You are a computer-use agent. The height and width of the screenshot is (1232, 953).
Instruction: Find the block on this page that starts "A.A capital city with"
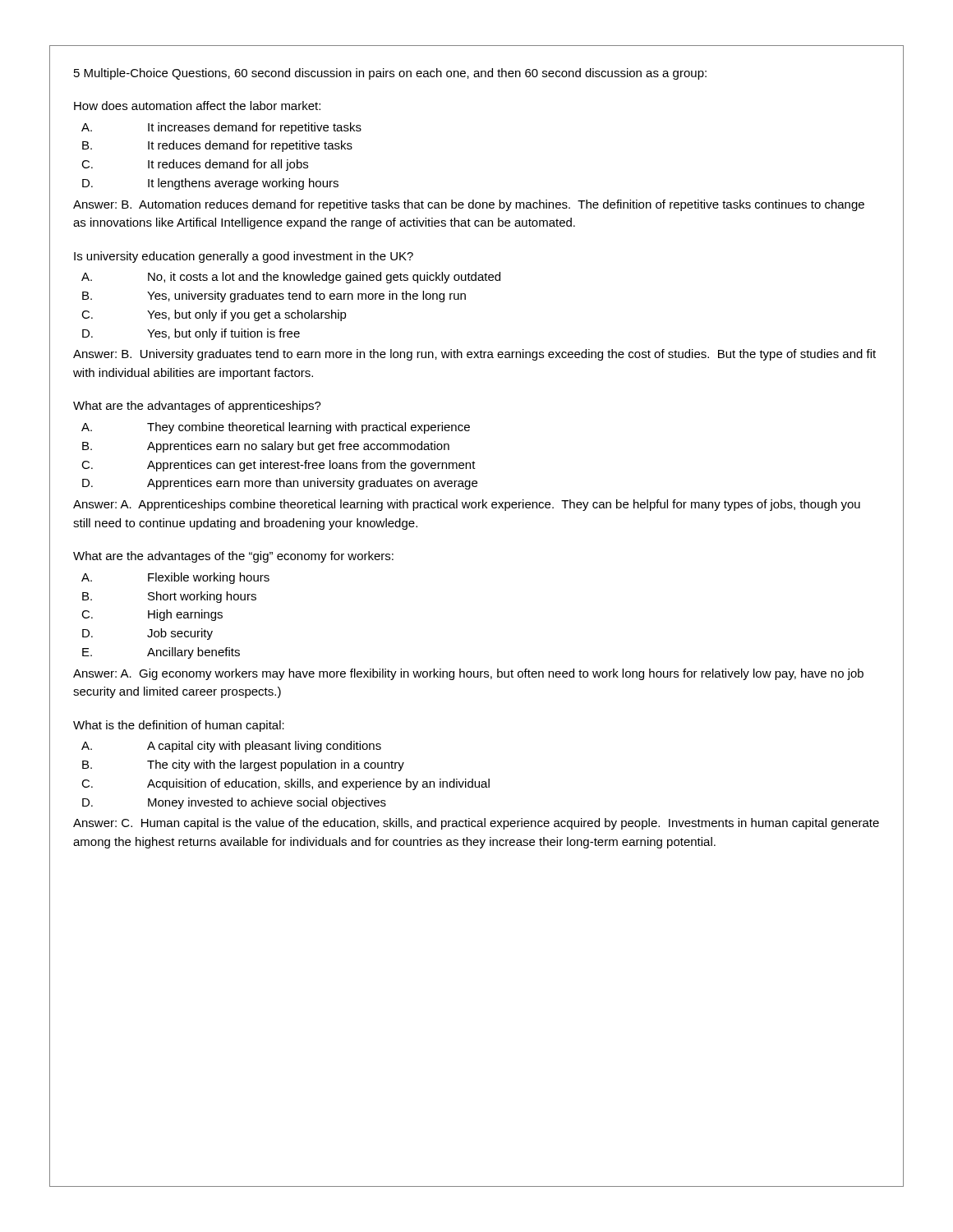click(x=231, y=747)
